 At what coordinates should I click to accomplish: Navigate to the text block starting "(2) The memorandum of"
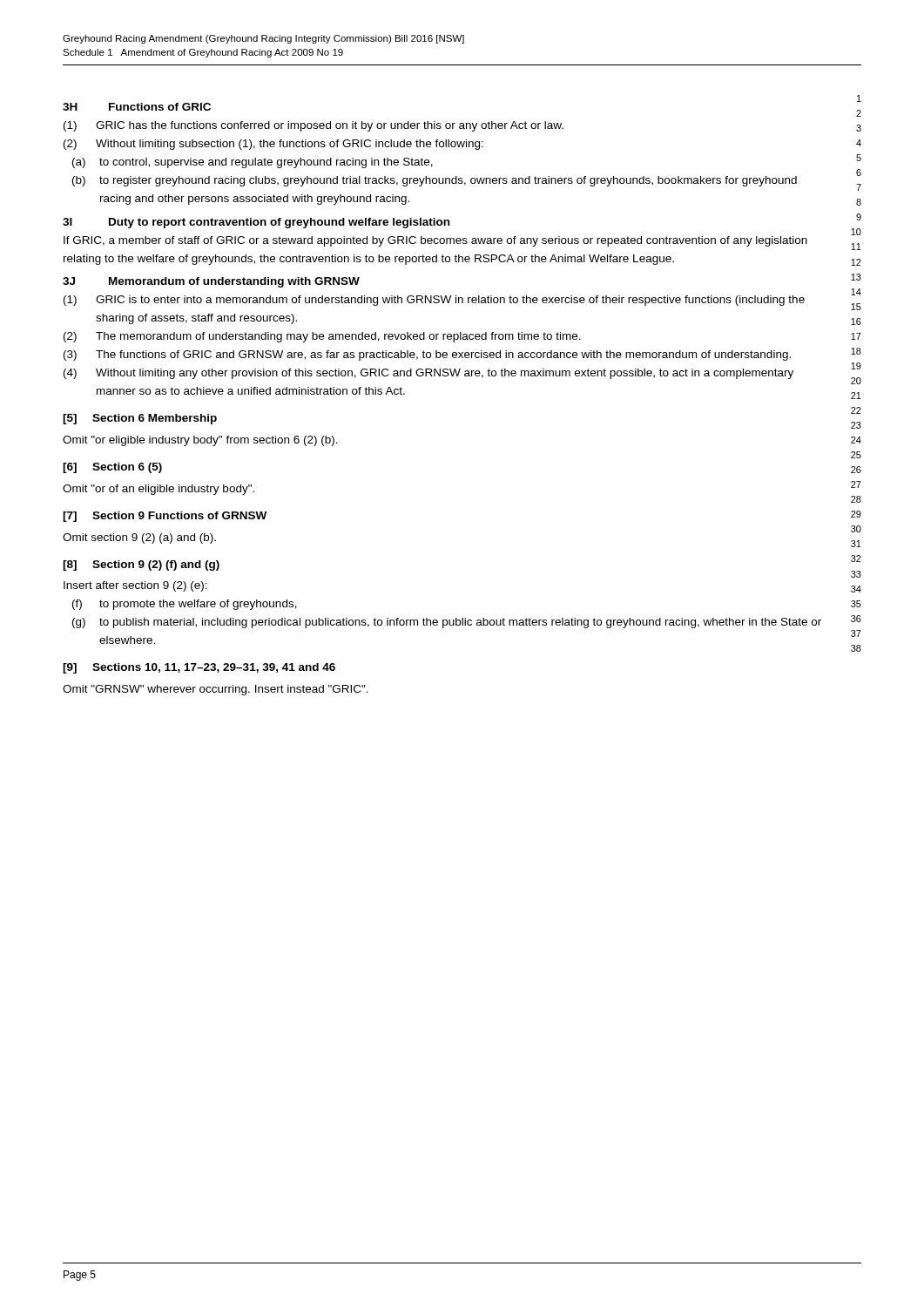445,337
